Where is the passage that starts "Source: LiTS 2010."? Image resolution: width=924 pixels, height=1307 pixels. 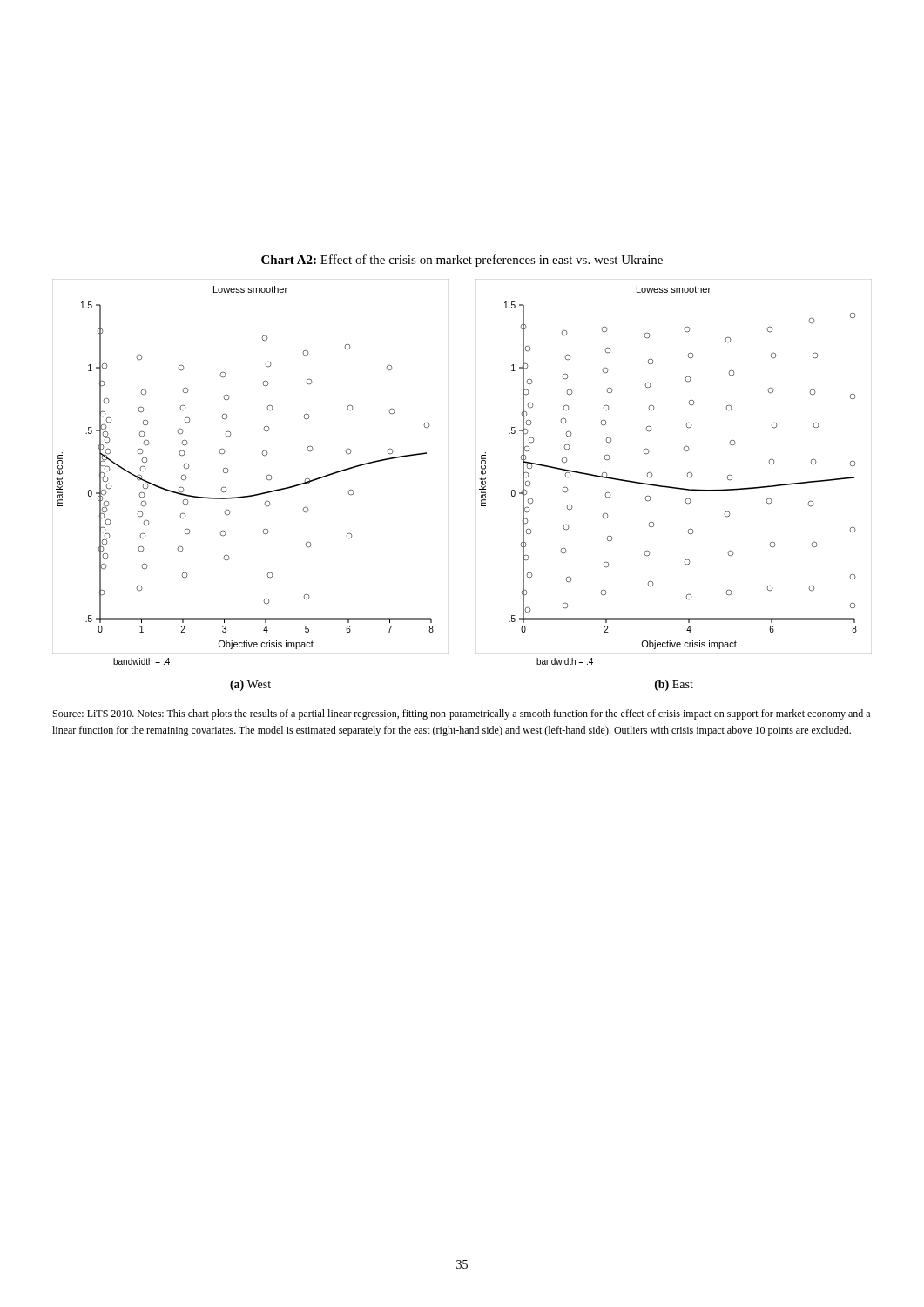(461, 722)
